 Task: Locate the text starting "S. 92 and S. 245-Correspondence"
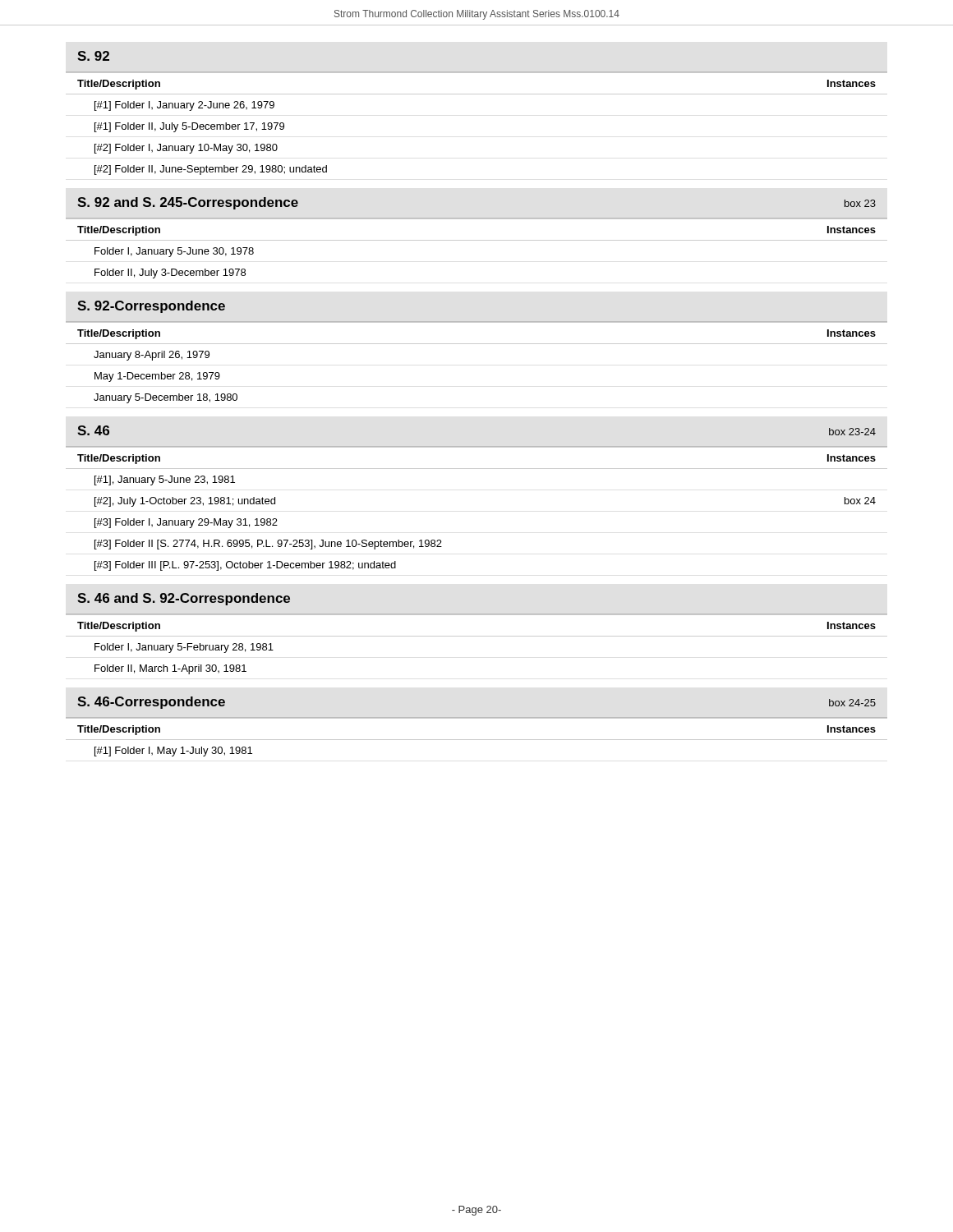(x=188, y=202)
